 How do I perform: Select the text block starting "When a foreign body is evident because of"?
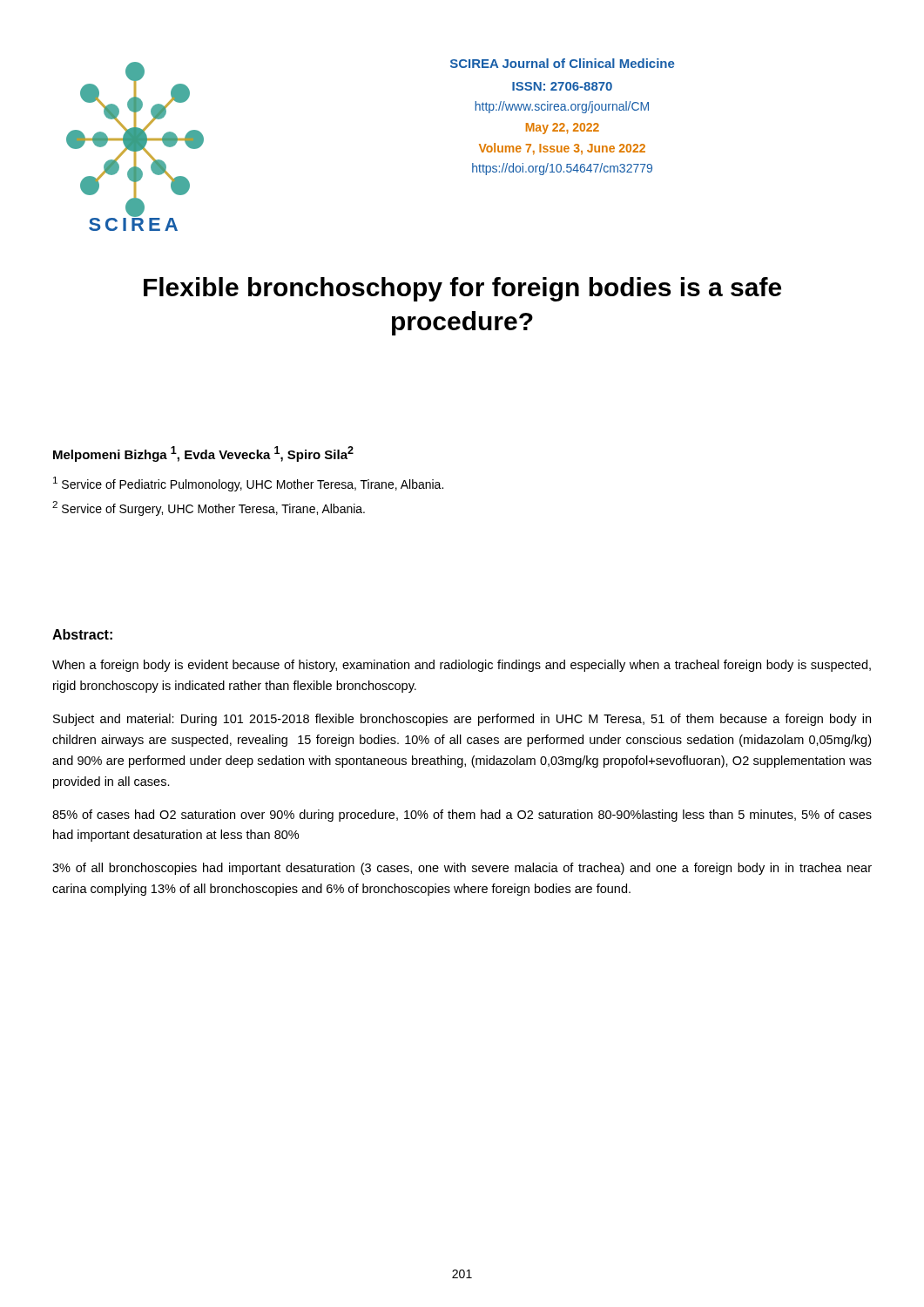point(462,675)
